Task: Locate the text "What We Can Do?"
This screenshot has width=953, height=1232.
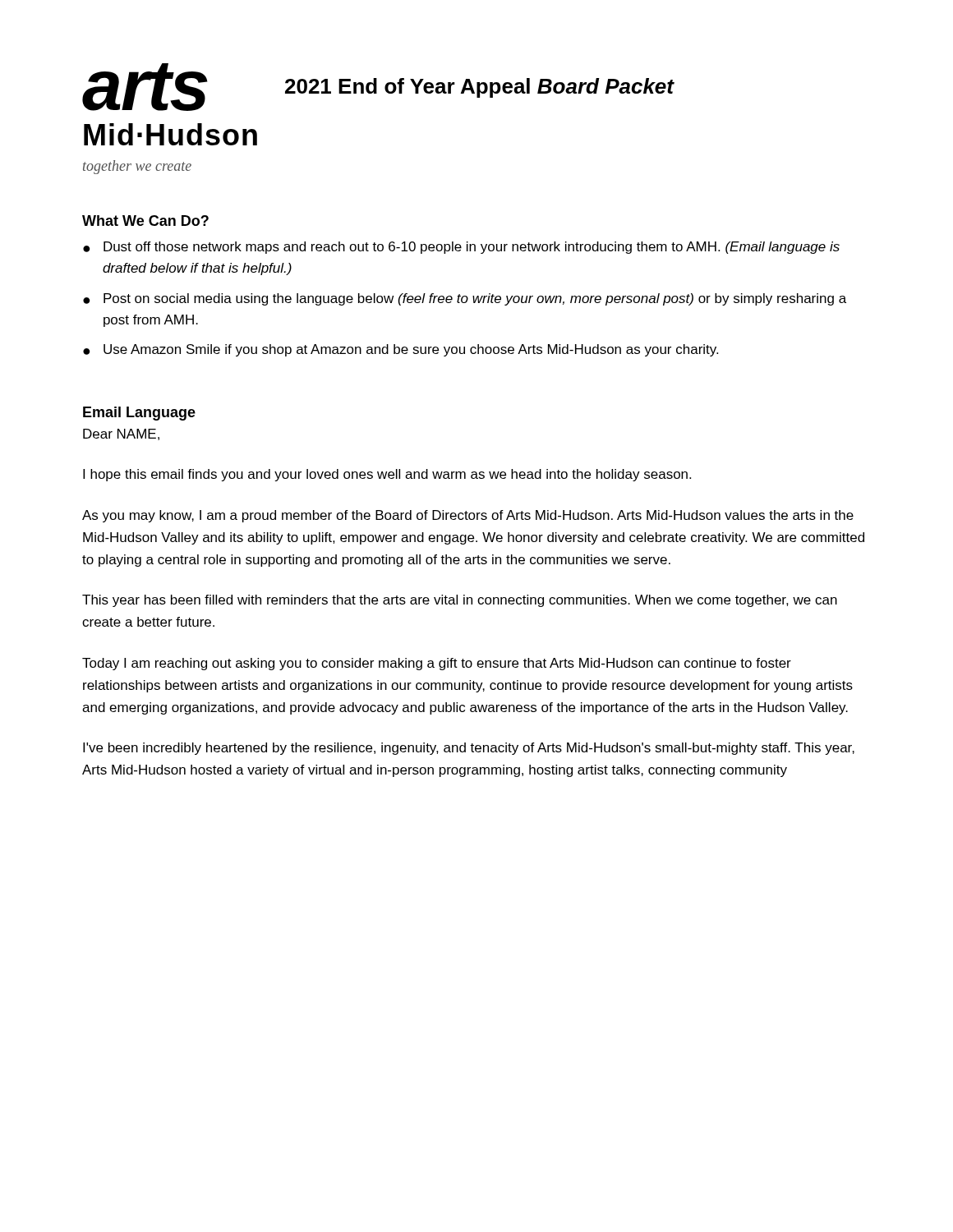Action: [146, 221]
